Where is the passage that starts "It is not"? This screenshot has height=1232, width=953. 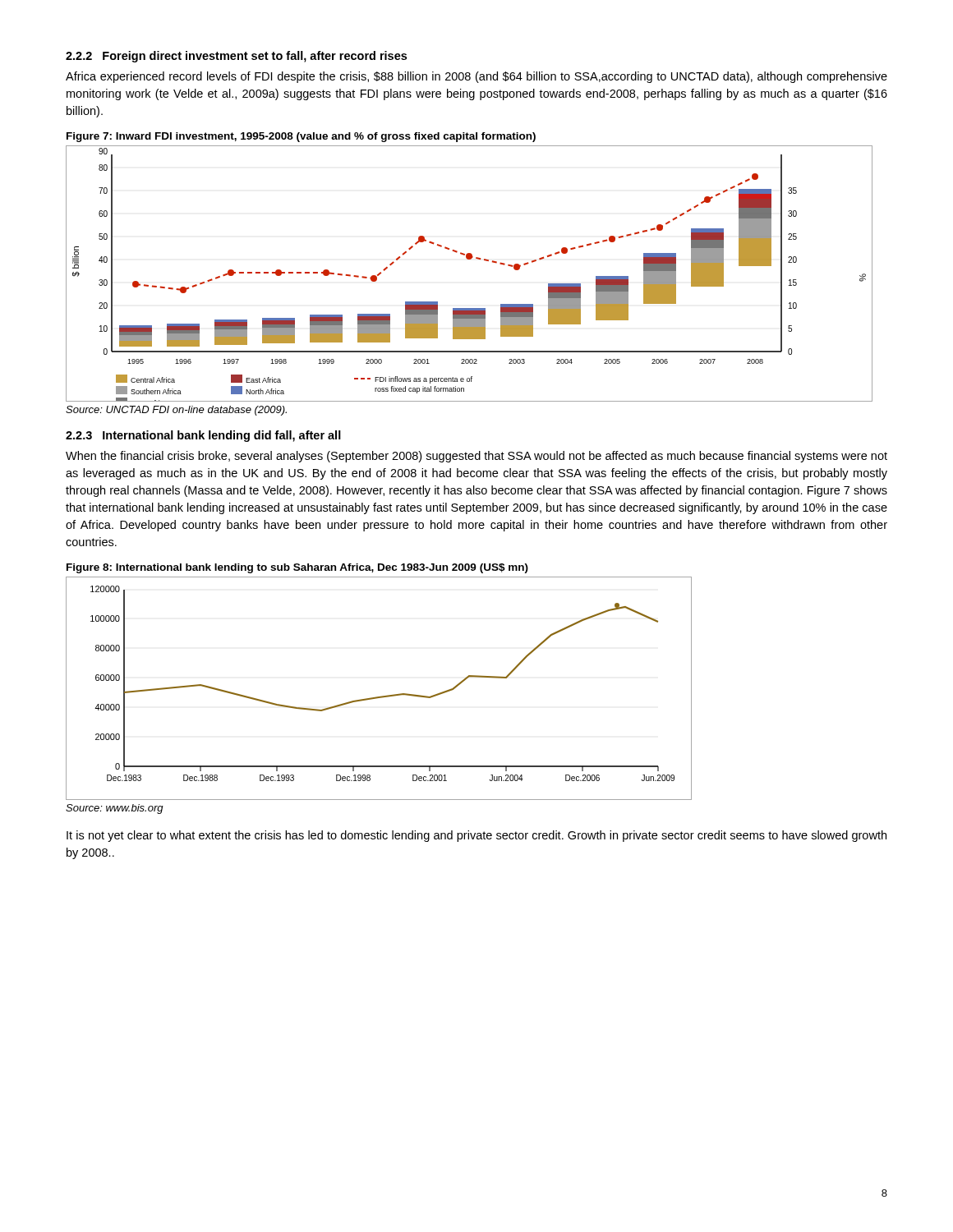point(476,844)
